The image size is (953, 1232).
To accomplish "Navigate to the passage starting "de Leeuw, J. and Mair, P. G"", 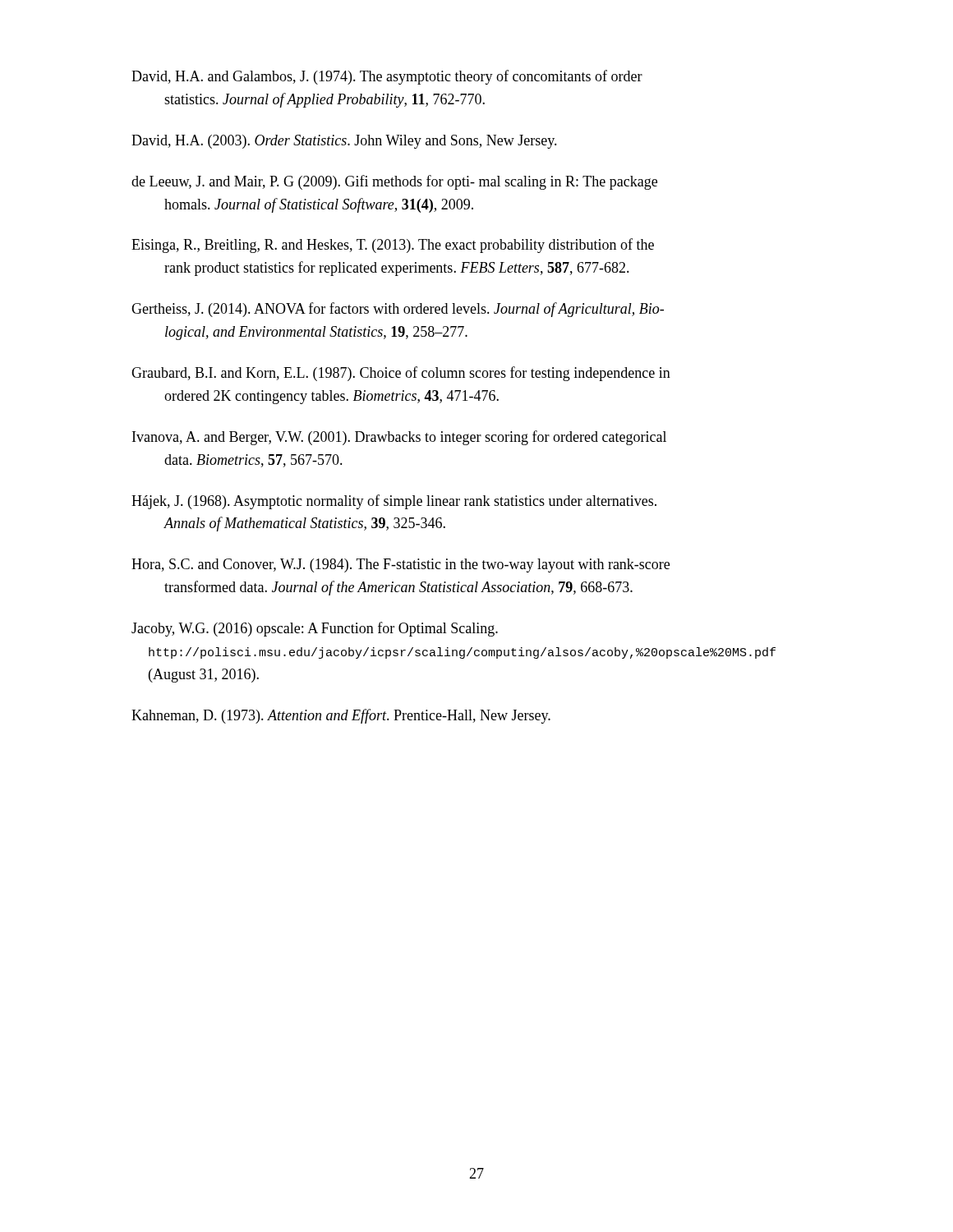I will [x=395, y=195].
